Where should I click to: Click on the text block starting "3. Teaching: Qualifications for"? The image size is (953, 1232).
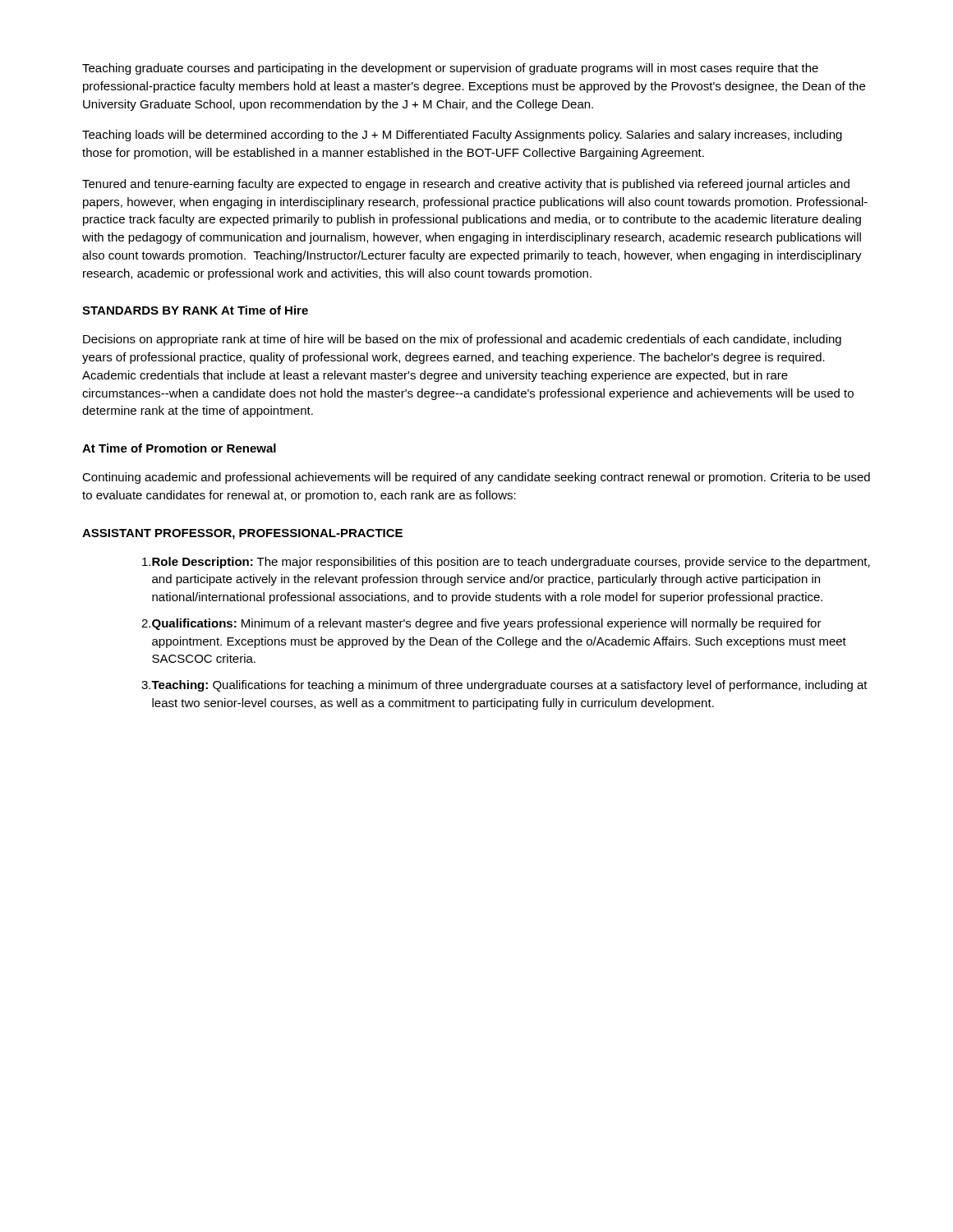[x=491, y=694]
